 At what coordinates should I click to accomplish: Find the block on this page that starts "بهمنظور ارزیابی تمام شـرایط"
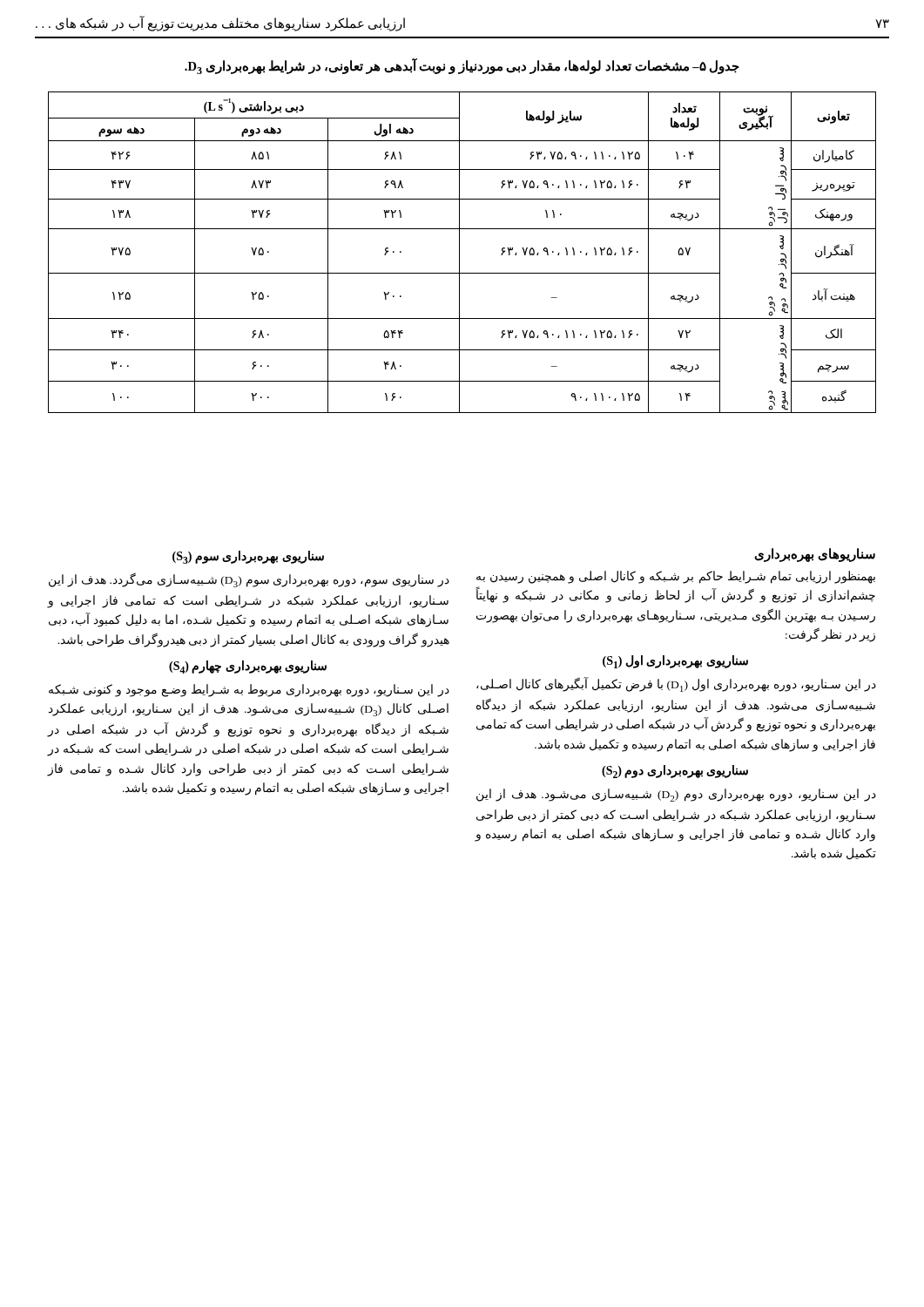click(x=676, y=605)
